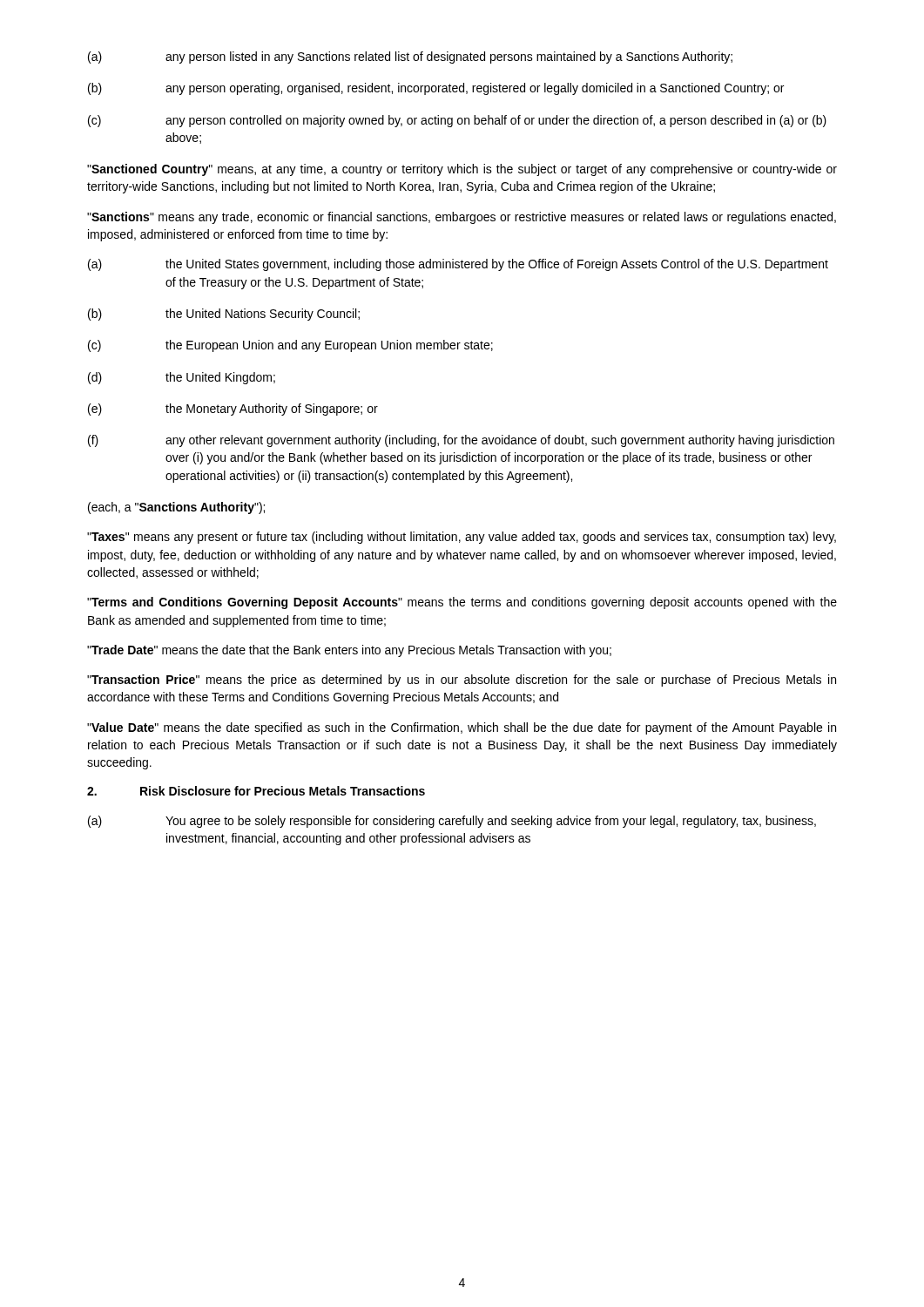Point to the text starting ""Trade Date" means the date that the Bank"
Viewport: 924px width, 1307px height.
click(x=350, y=650)
